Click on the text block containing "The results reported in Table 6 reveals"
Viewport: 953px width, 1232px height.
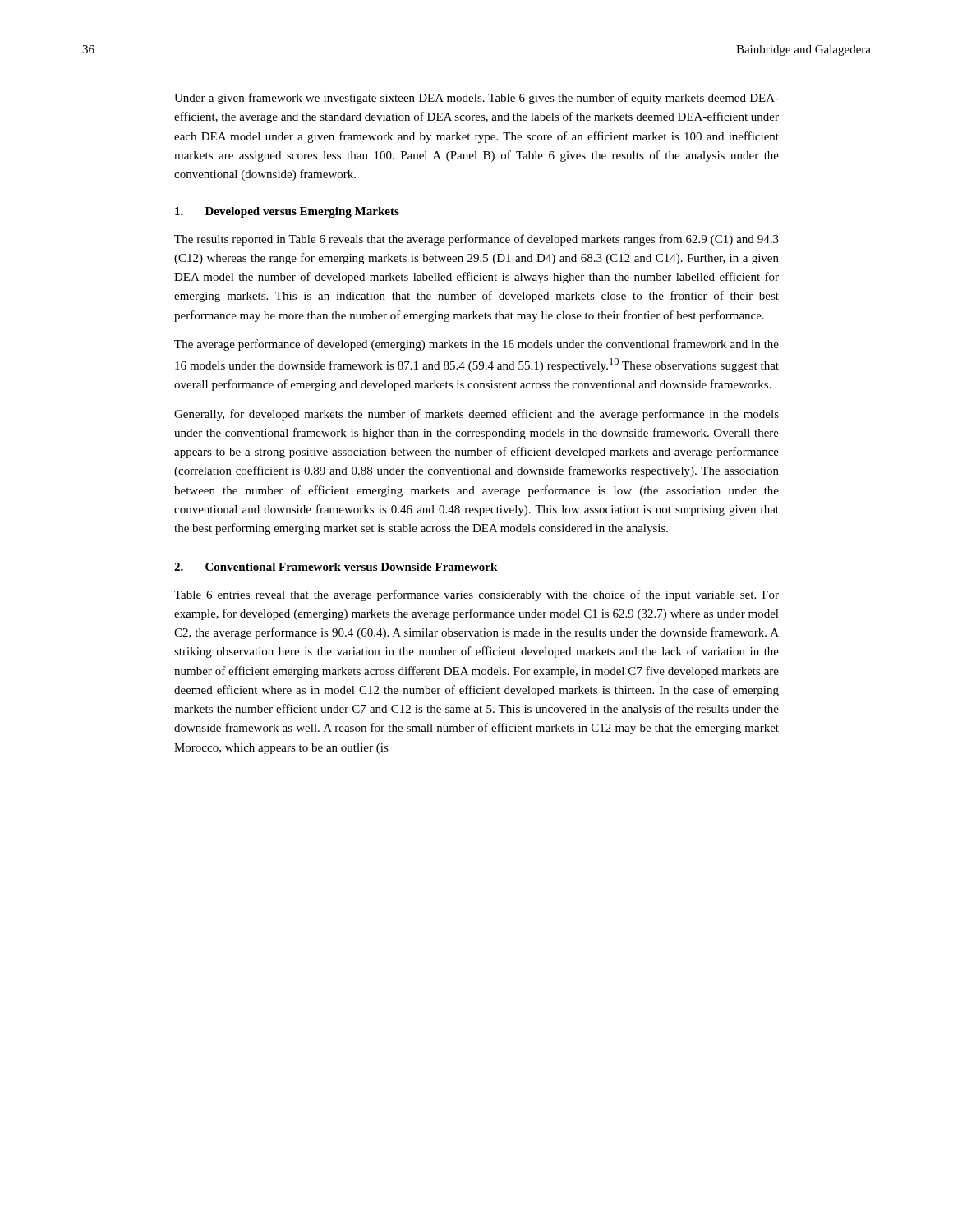coord(476,277)
